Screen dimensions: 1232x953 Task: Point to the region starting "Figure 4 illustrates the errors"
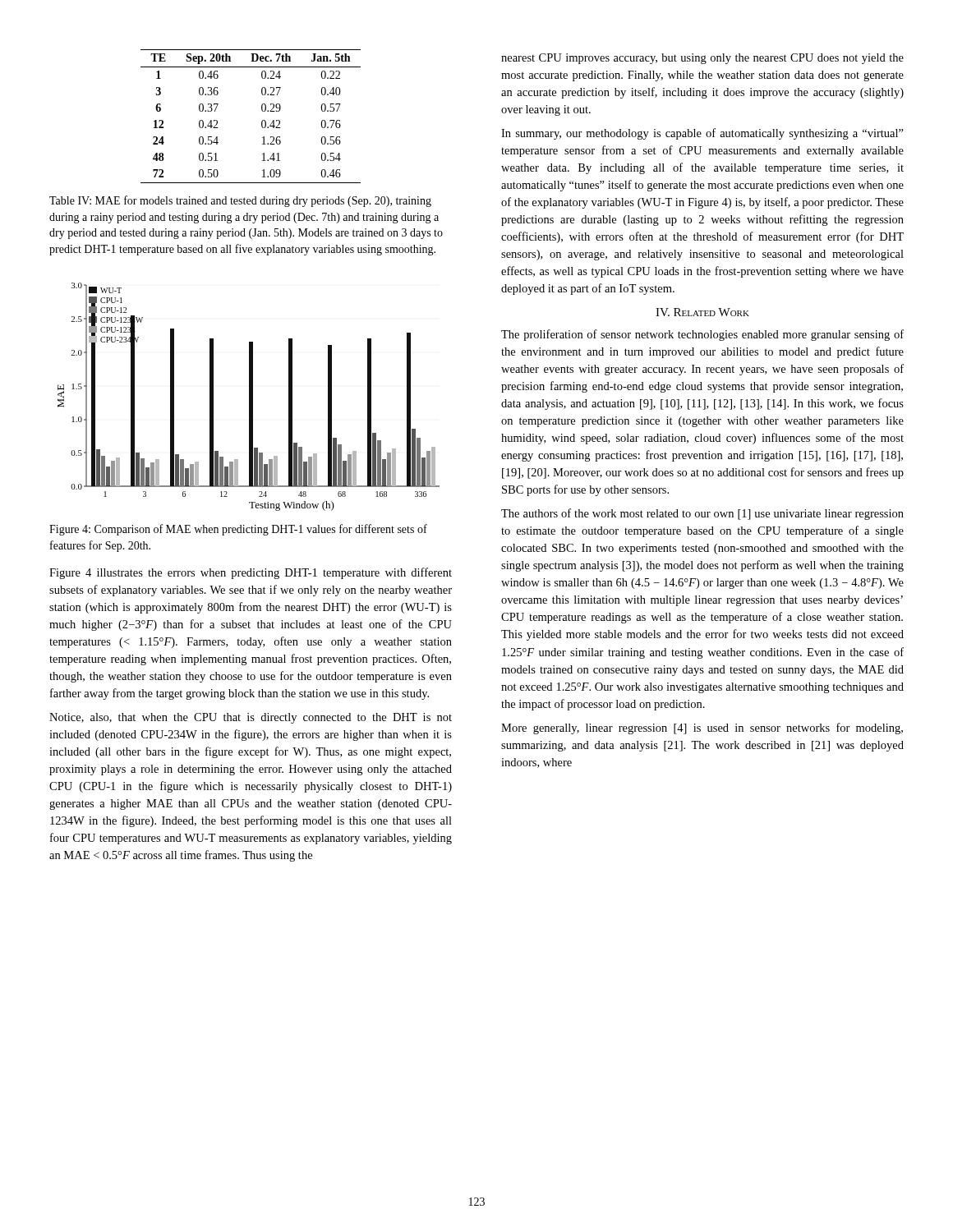tap(251, 633)
